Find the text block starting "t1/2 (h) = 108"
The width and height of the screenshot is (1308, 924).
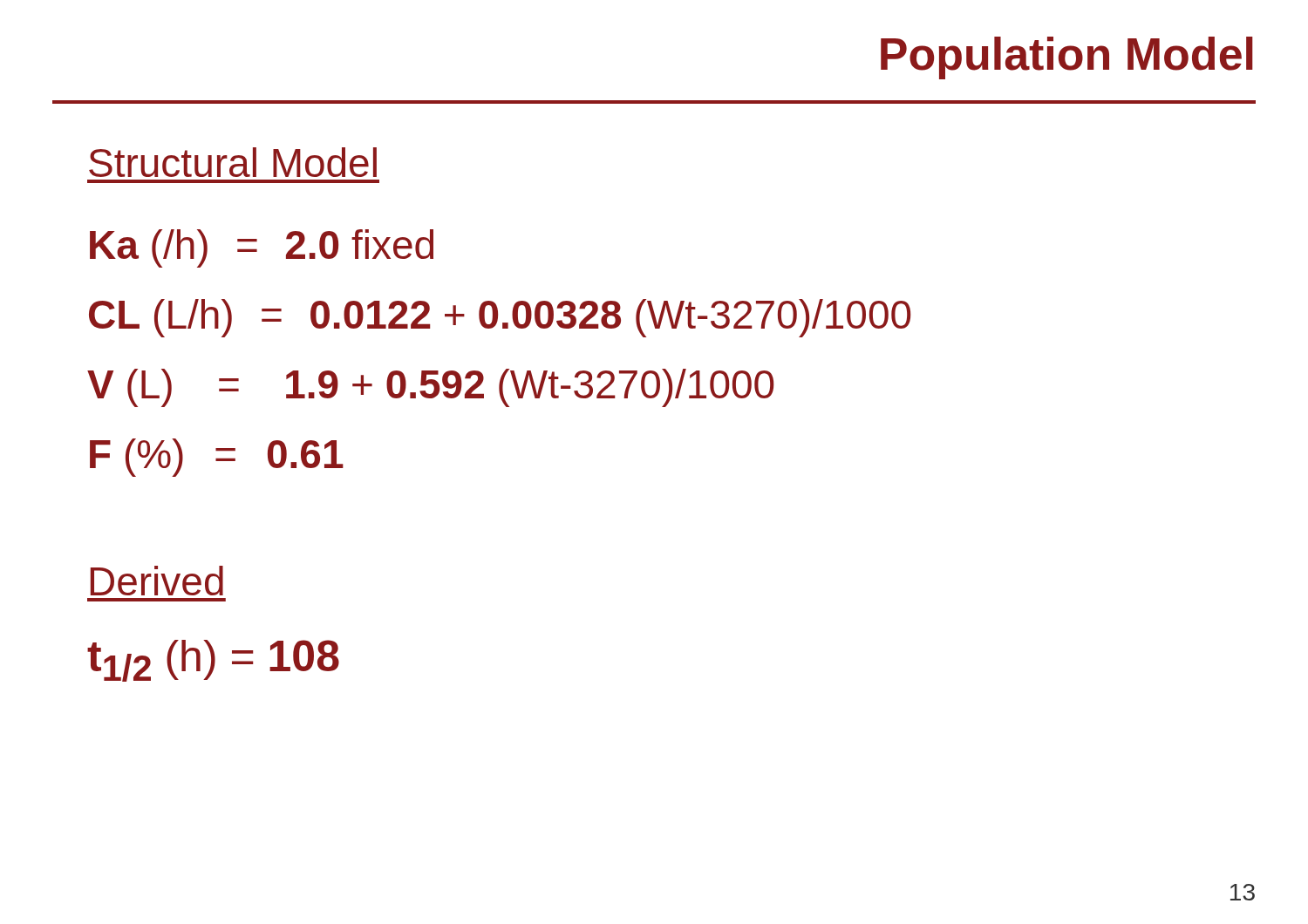tap(214, 660)
